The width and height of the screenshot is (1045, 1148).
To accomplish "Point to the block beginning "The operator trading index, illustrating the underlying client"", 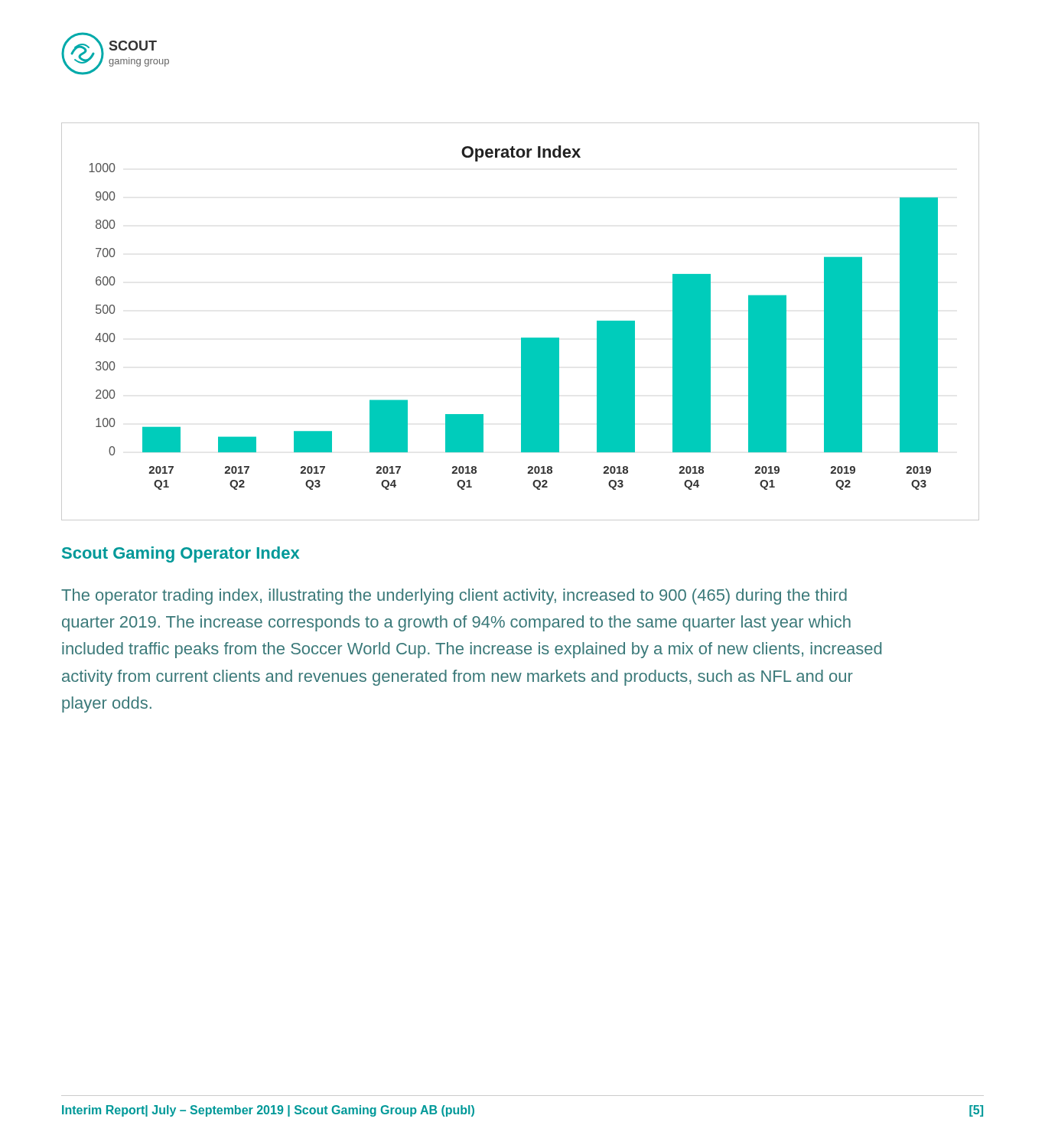I will coord(472,649).
